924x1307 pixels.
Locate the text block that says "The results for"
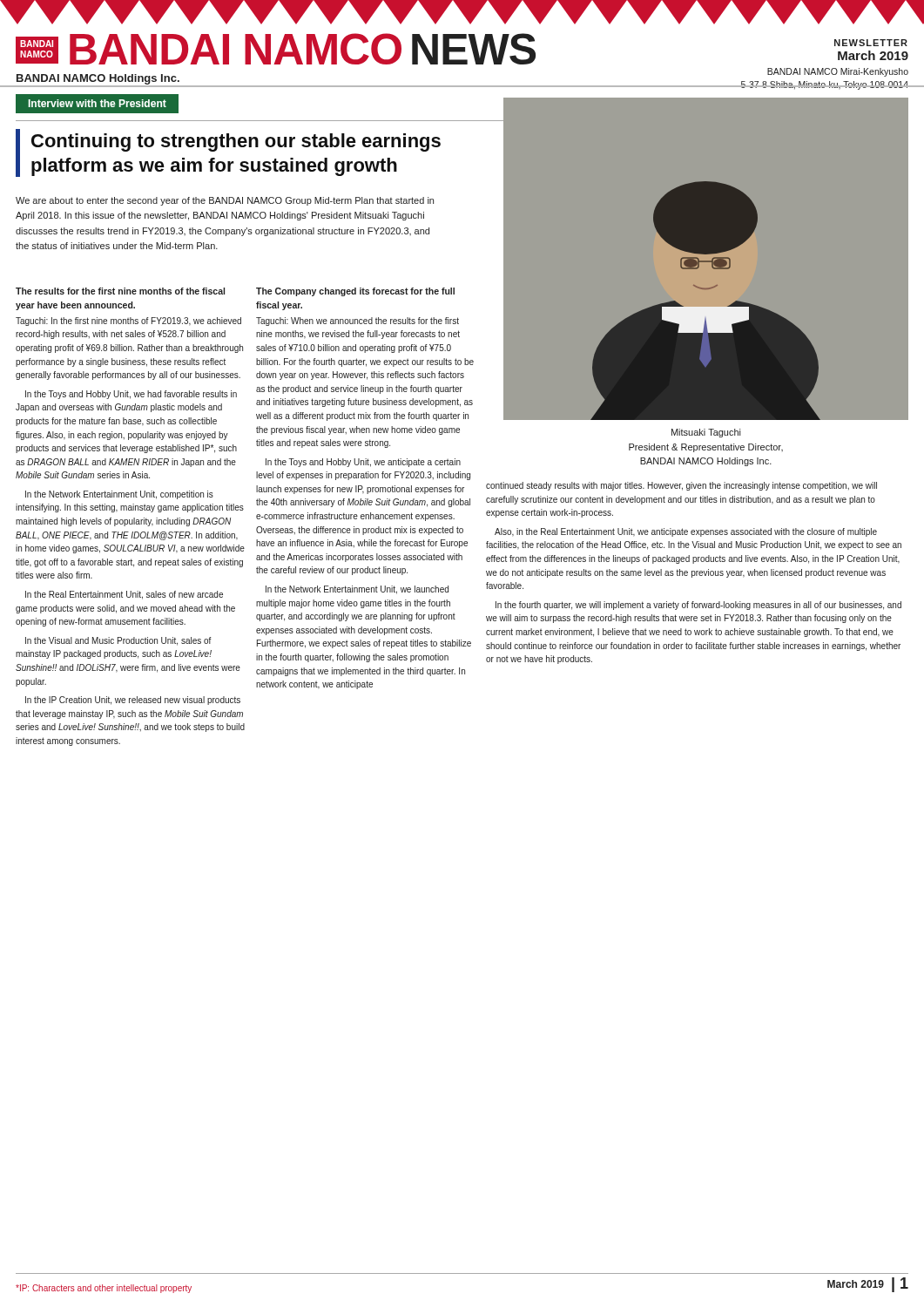pos(131,516)
